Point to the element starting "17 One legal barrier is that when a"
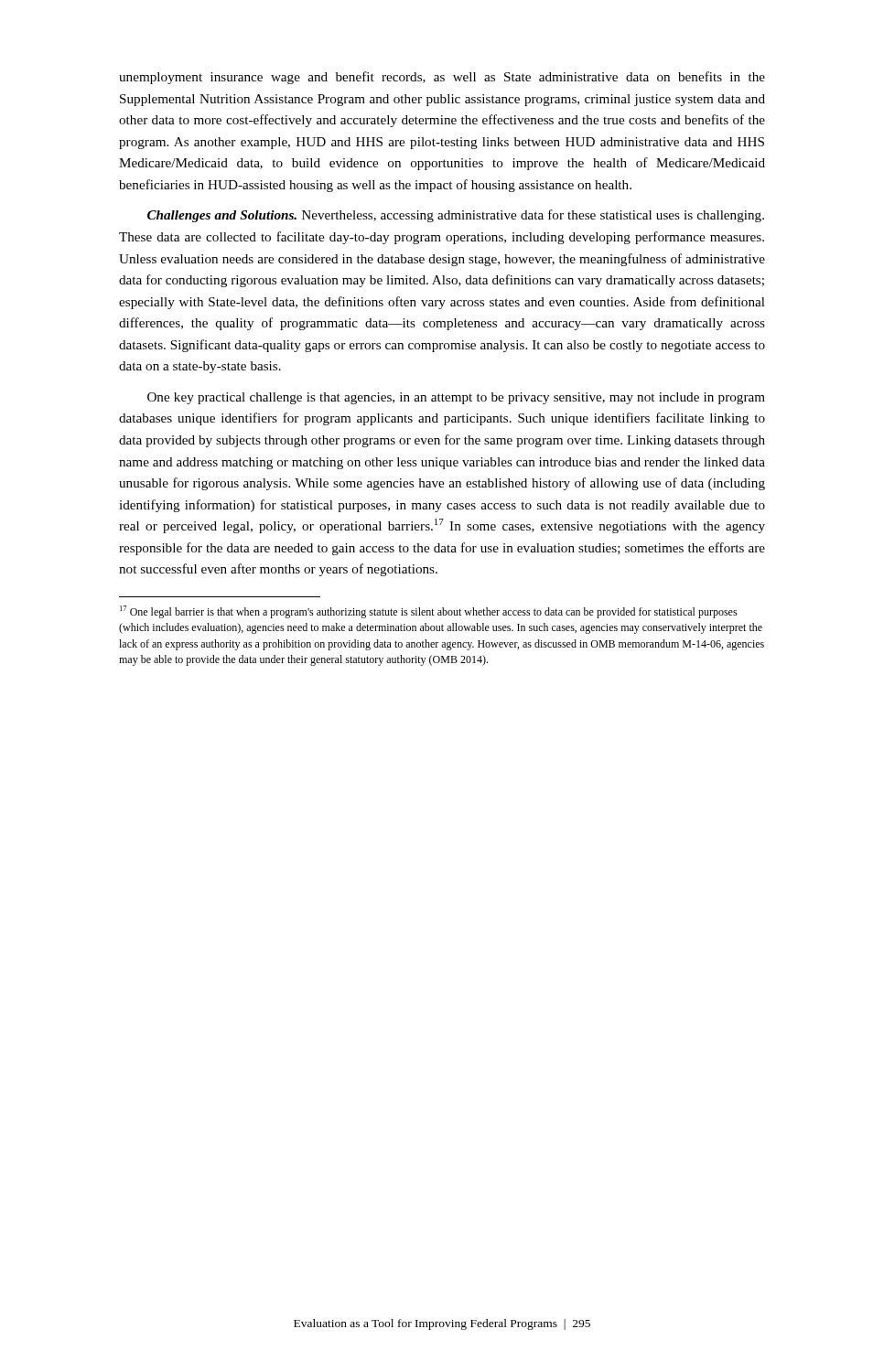 442,635
